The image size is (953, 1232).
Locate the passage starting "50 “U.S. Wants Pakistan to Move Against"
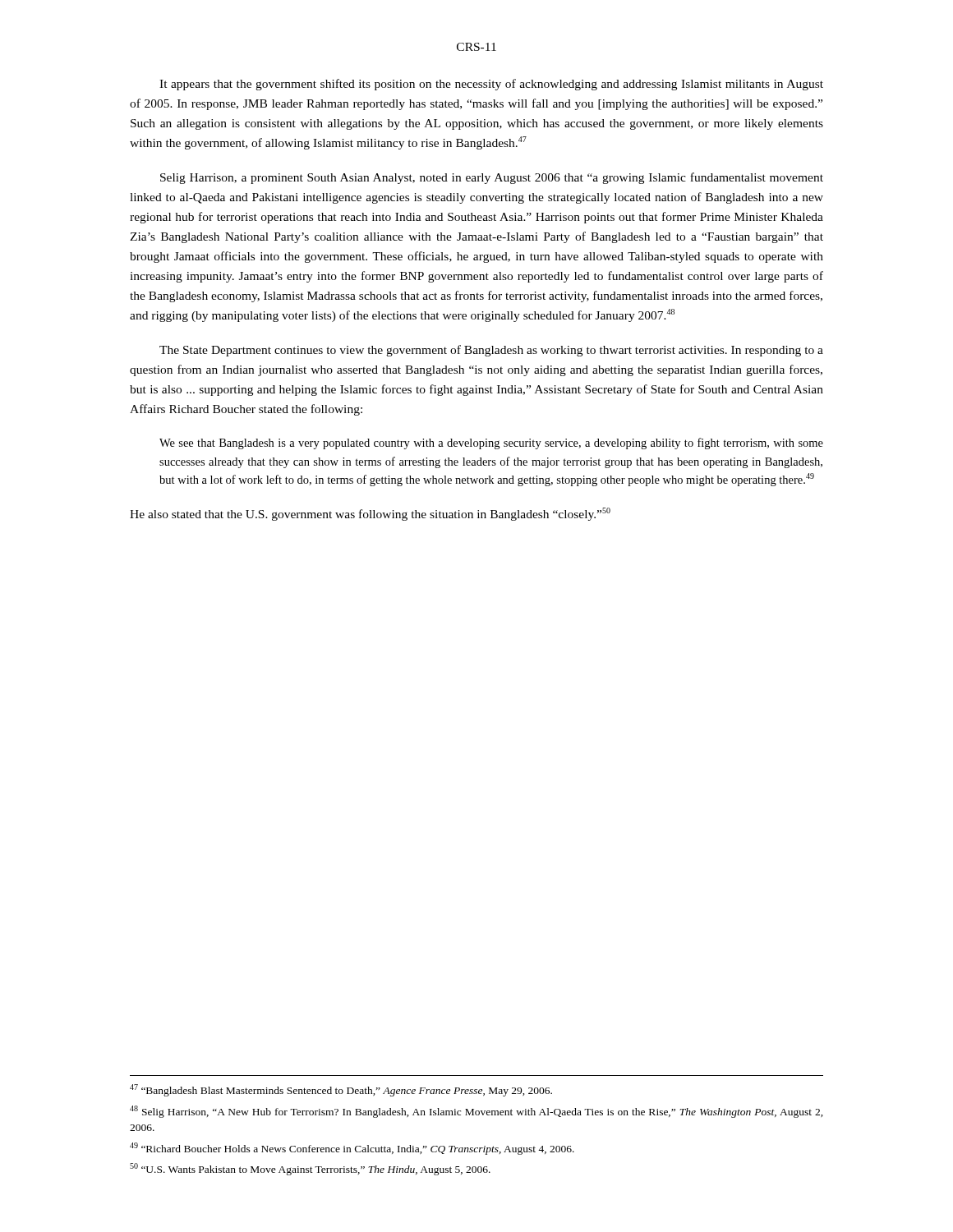[x=310, y=1169]
